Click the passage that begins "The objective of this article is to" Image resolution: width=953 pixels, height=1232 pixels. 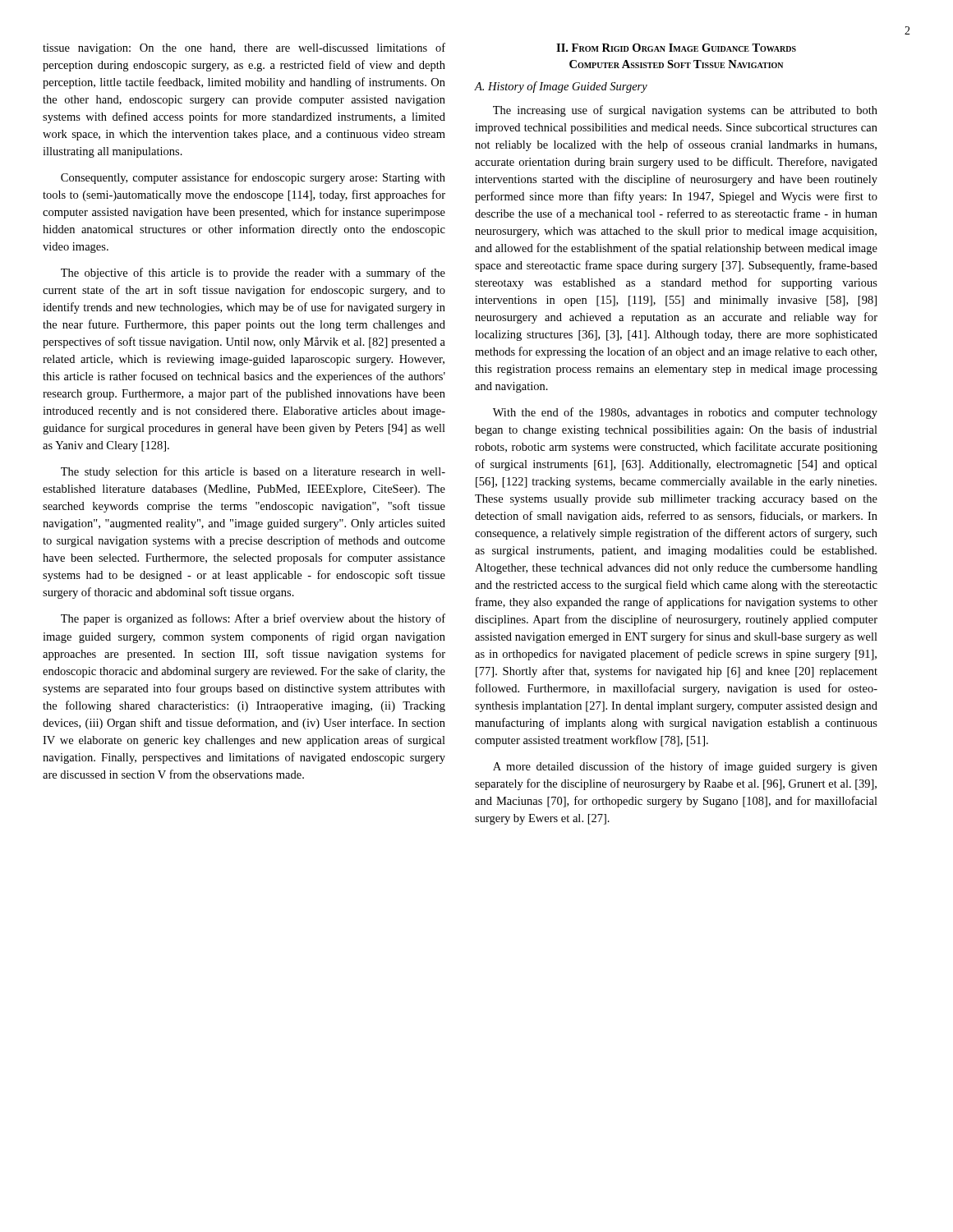(244, 360)
